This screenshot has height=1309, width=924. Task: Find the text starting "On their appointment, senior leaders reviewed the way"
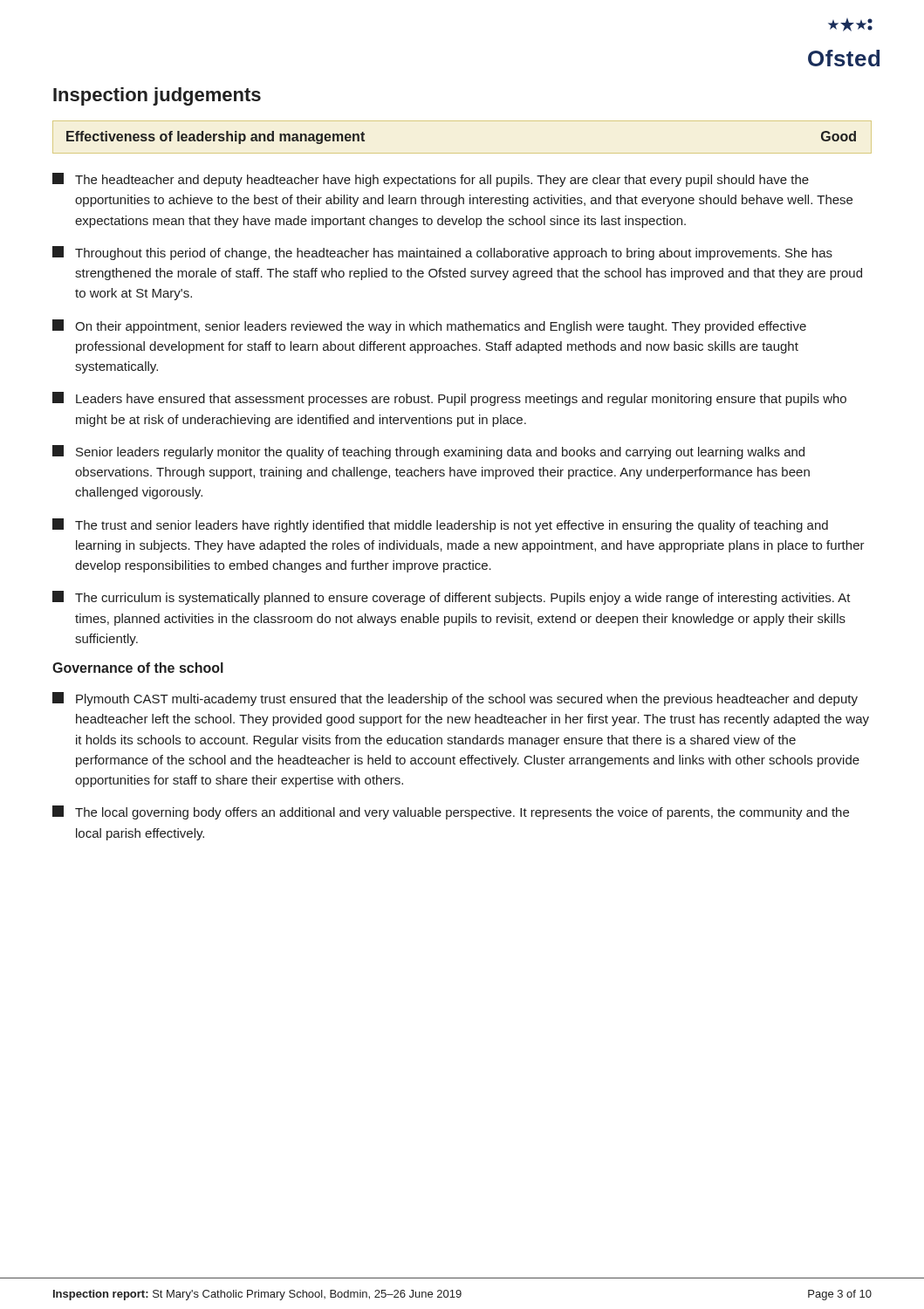pos(462,346)
